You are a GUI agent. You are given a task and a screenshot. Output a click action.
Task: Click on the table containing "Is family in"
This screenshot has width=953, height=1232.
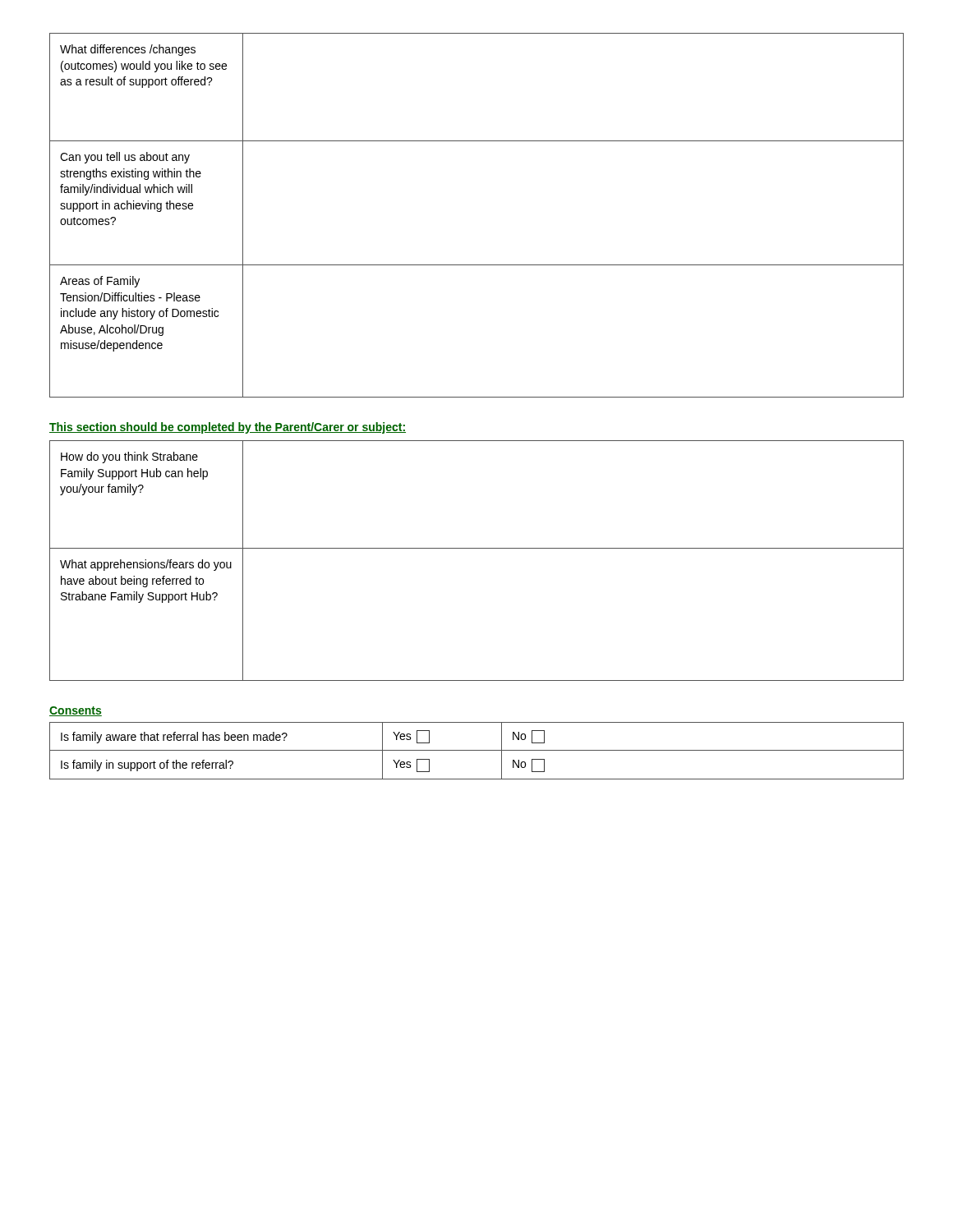pyautogui.click(x=476, y=751)
